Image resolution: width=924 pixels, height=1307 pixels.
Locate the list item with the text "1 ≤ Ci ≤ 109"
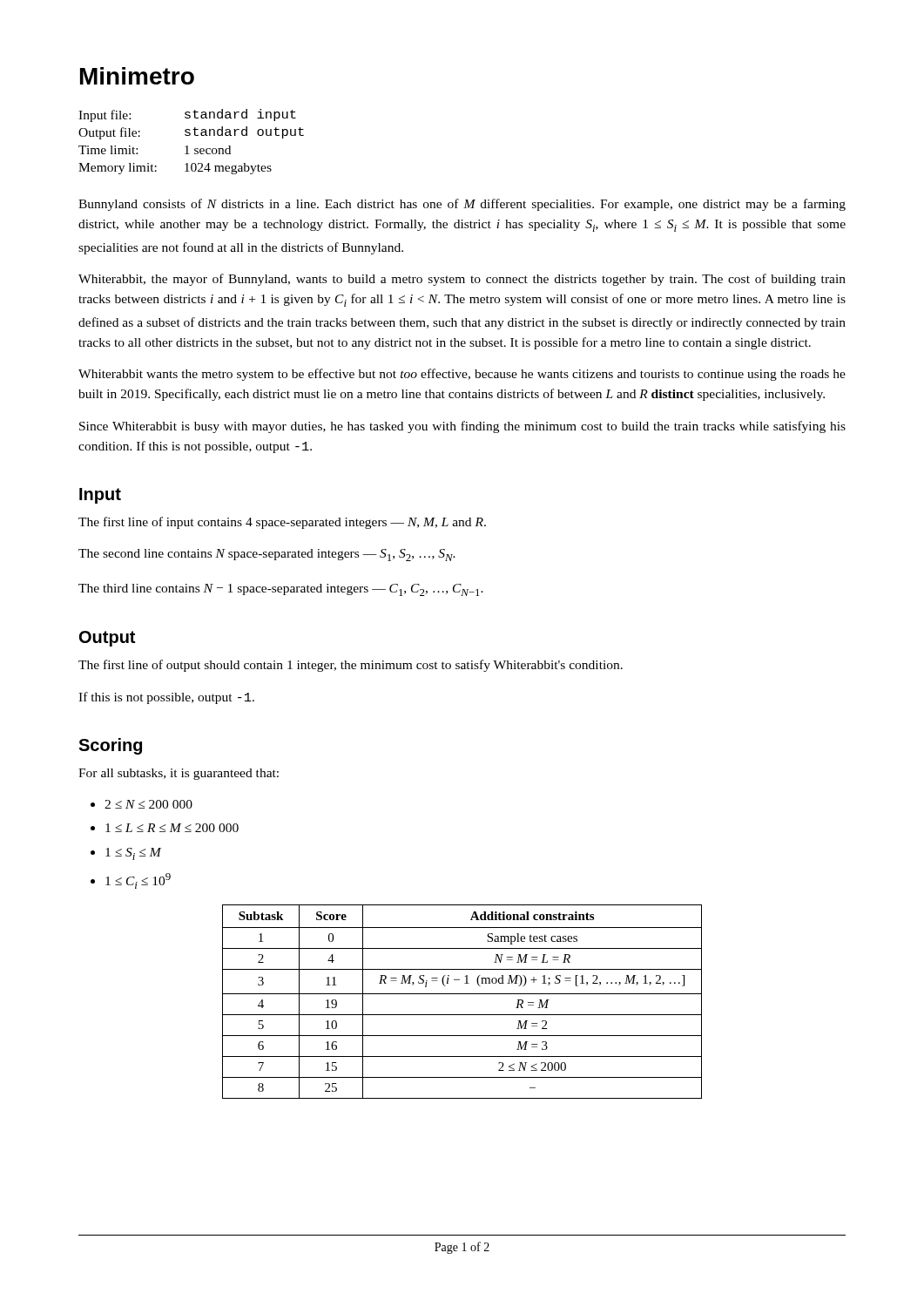point(138,881)
